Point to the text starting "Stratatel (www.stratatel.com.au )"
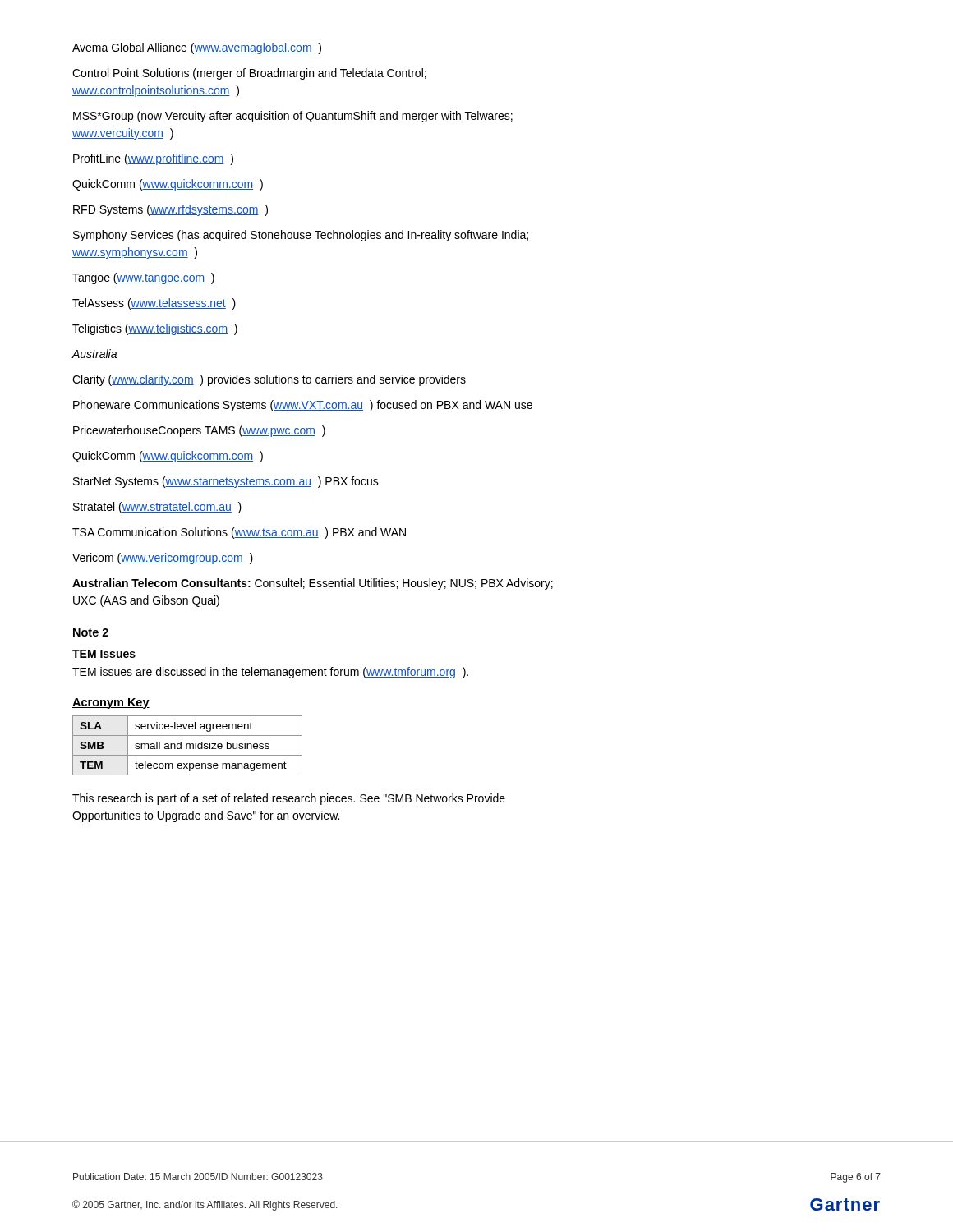Viewport: 953px width, 1232px height. [157, 507]
